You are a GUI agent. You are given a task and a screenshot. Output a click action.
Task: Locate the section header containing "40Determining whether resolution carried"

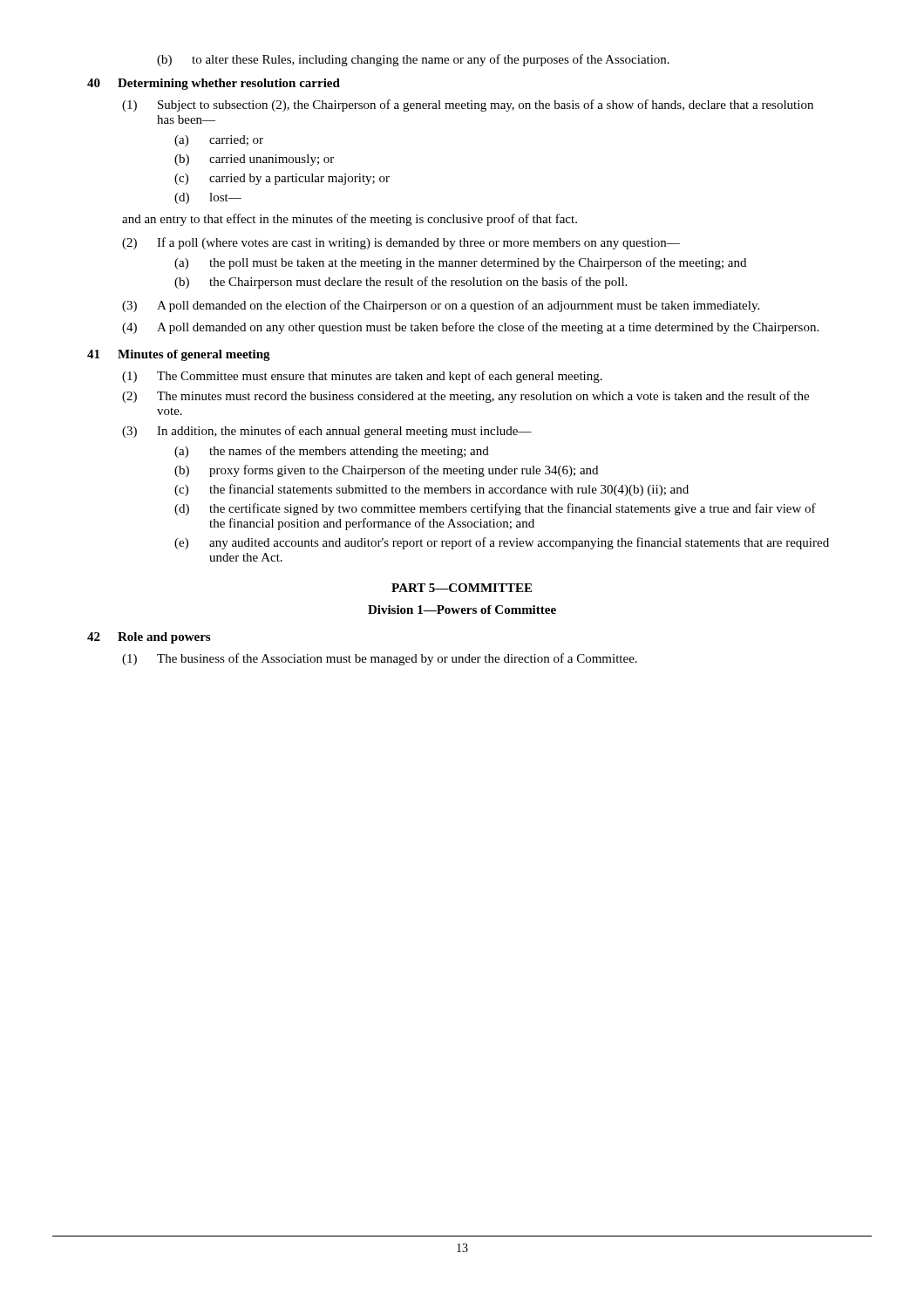[x=213, y=83]
